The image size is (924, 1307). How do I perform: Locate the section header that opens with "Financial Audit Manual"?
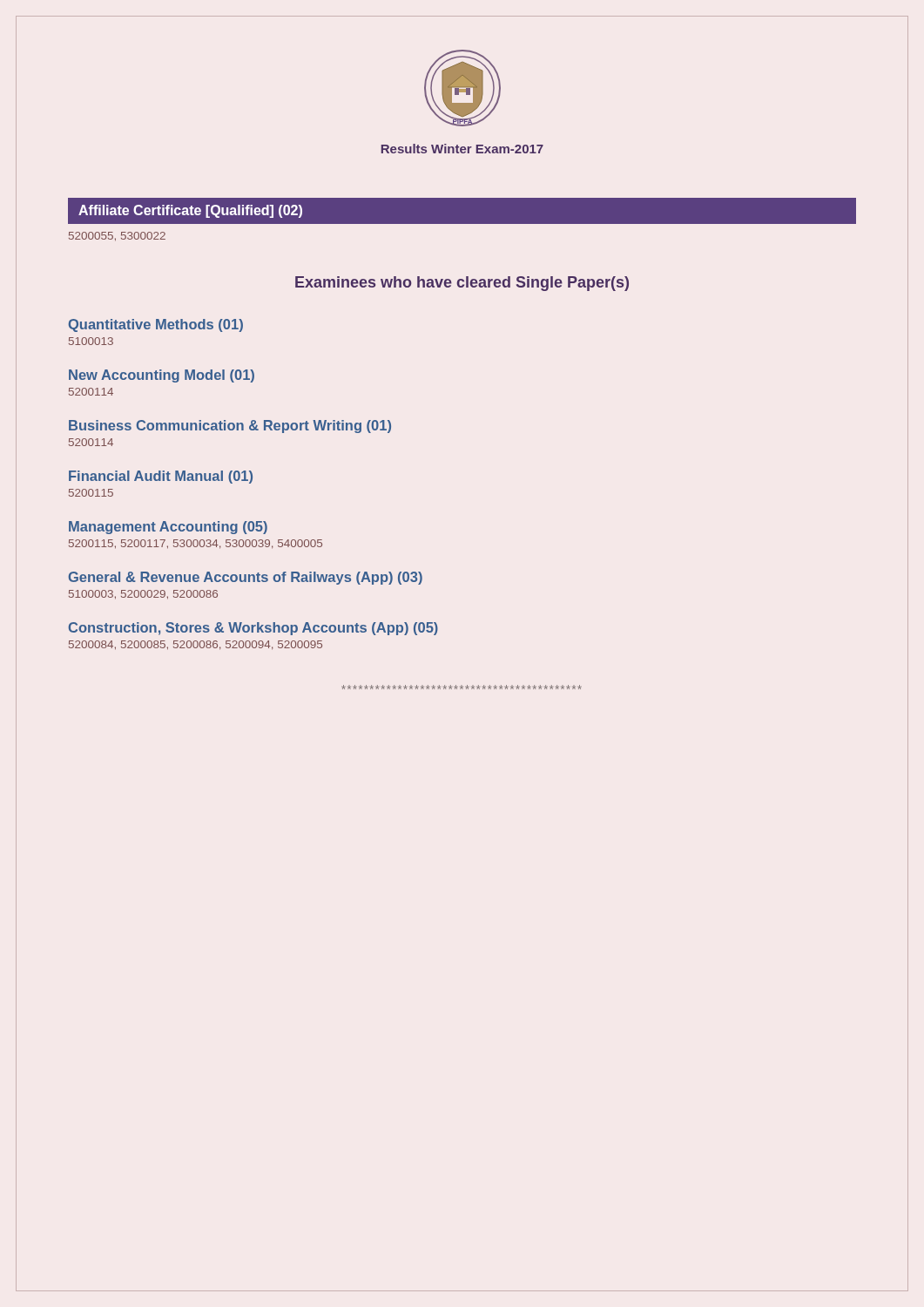[x=161, y=476]
